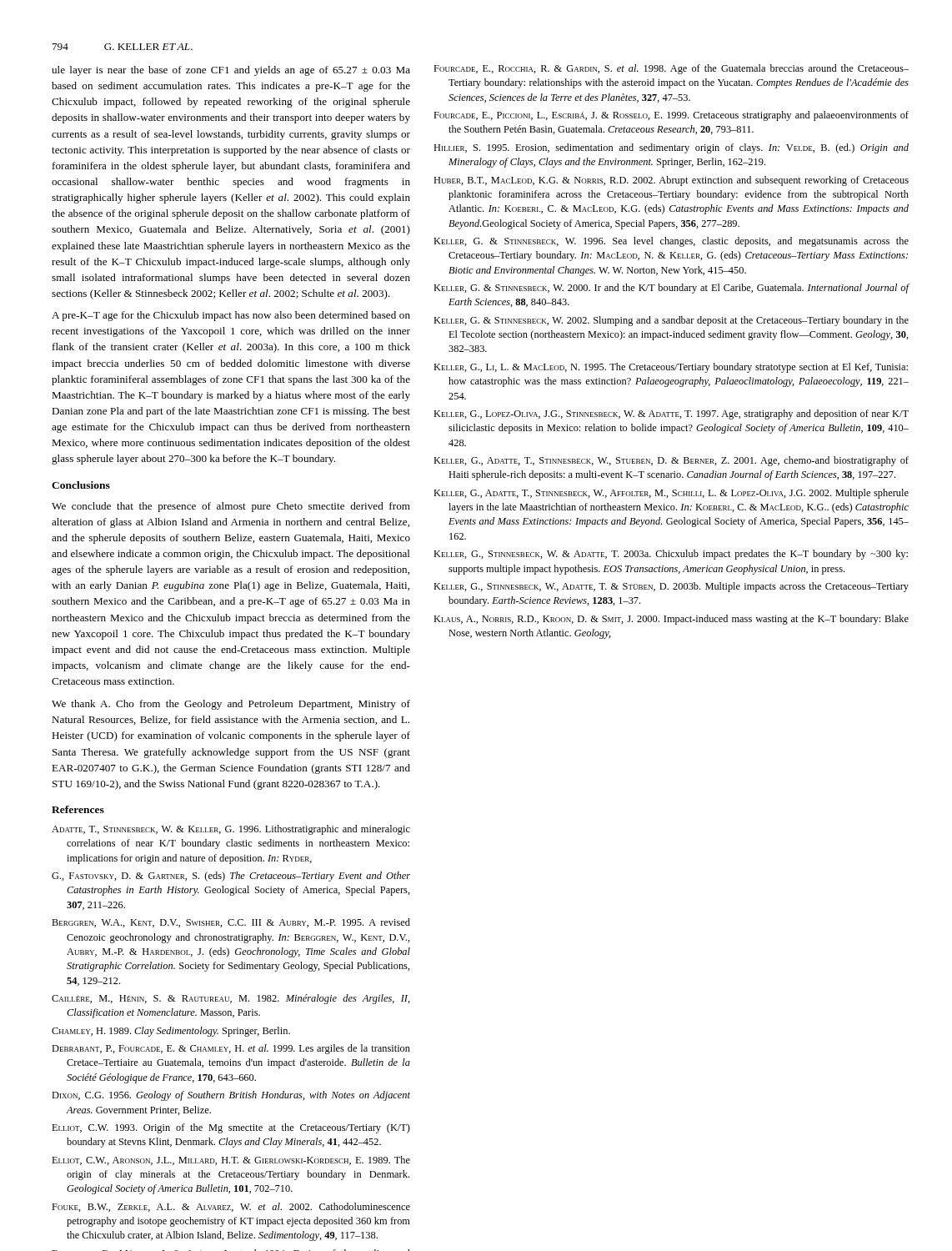Image resolution: width=952 pixels, height=1251 pixels.
Task: Find the block on this page that starts "Fouke, B.W., Zerkle, A.L. & Alvarez, W. et"
Action: 231,1221
